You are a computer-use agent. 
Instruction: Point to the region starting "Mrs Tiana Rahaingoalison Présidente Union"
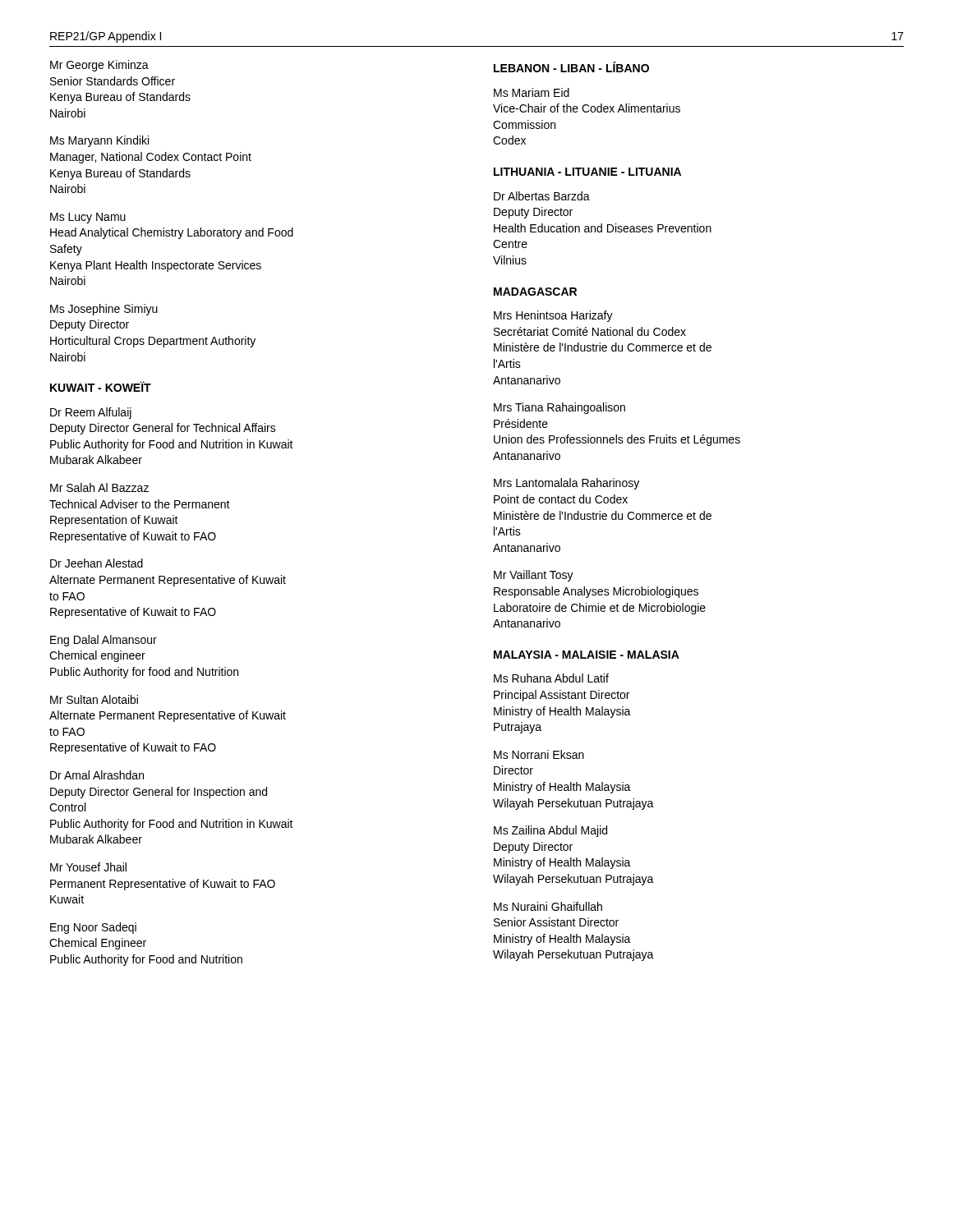698,432
